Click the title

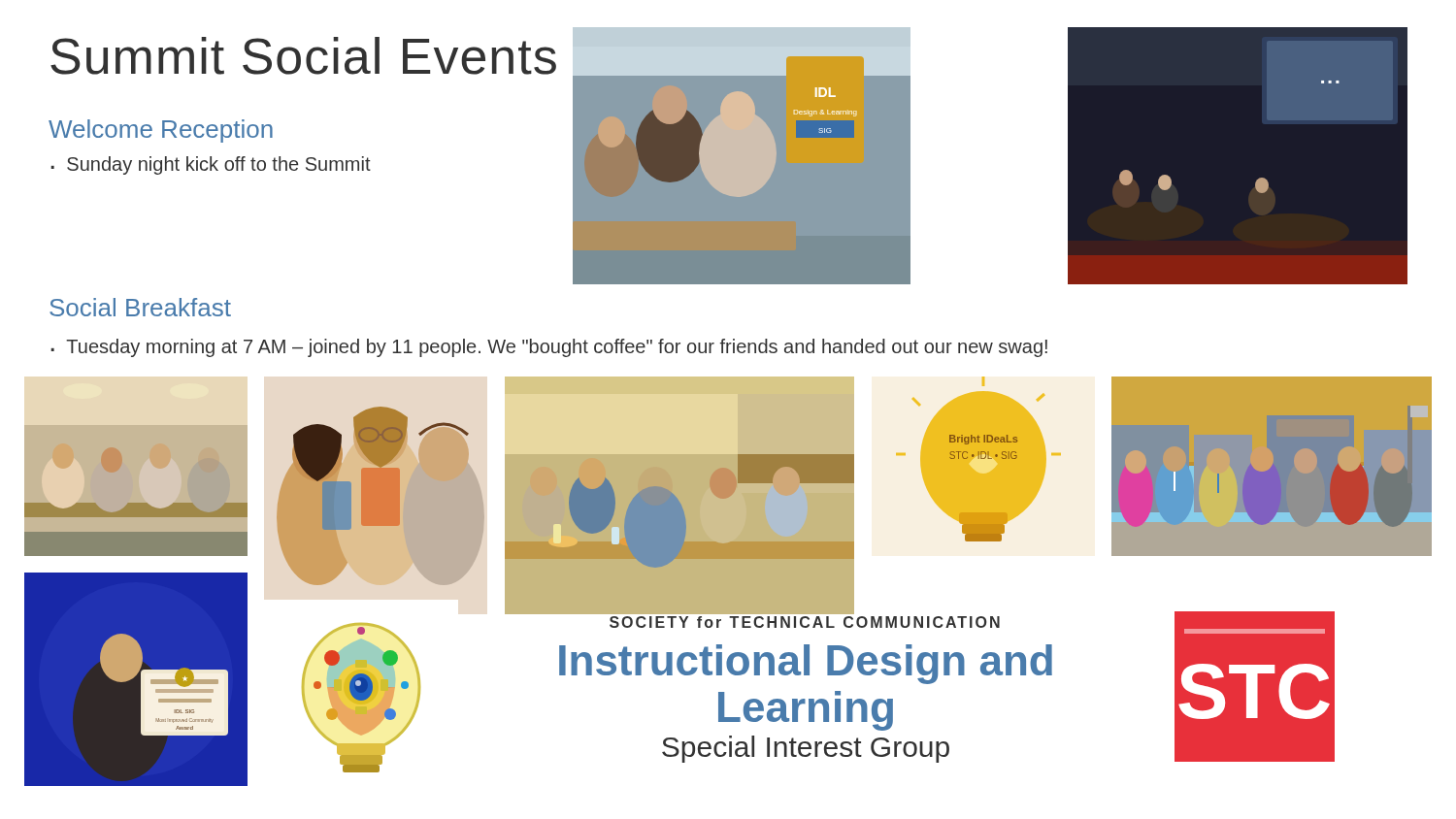pyautogui.click(x=304, y=56)
